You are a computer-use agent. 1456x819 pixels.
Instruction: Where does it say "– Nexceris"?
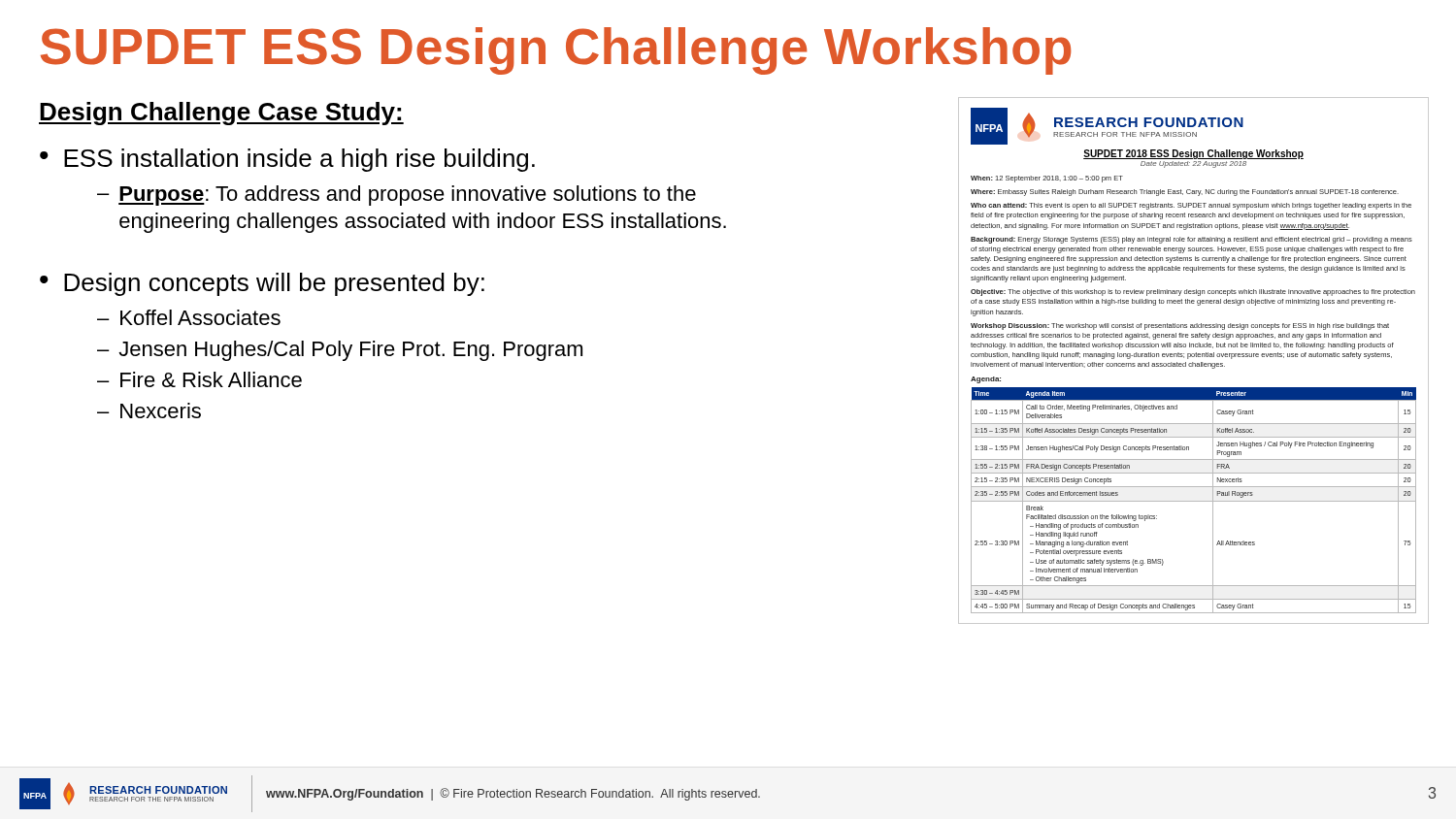[149, 412]
